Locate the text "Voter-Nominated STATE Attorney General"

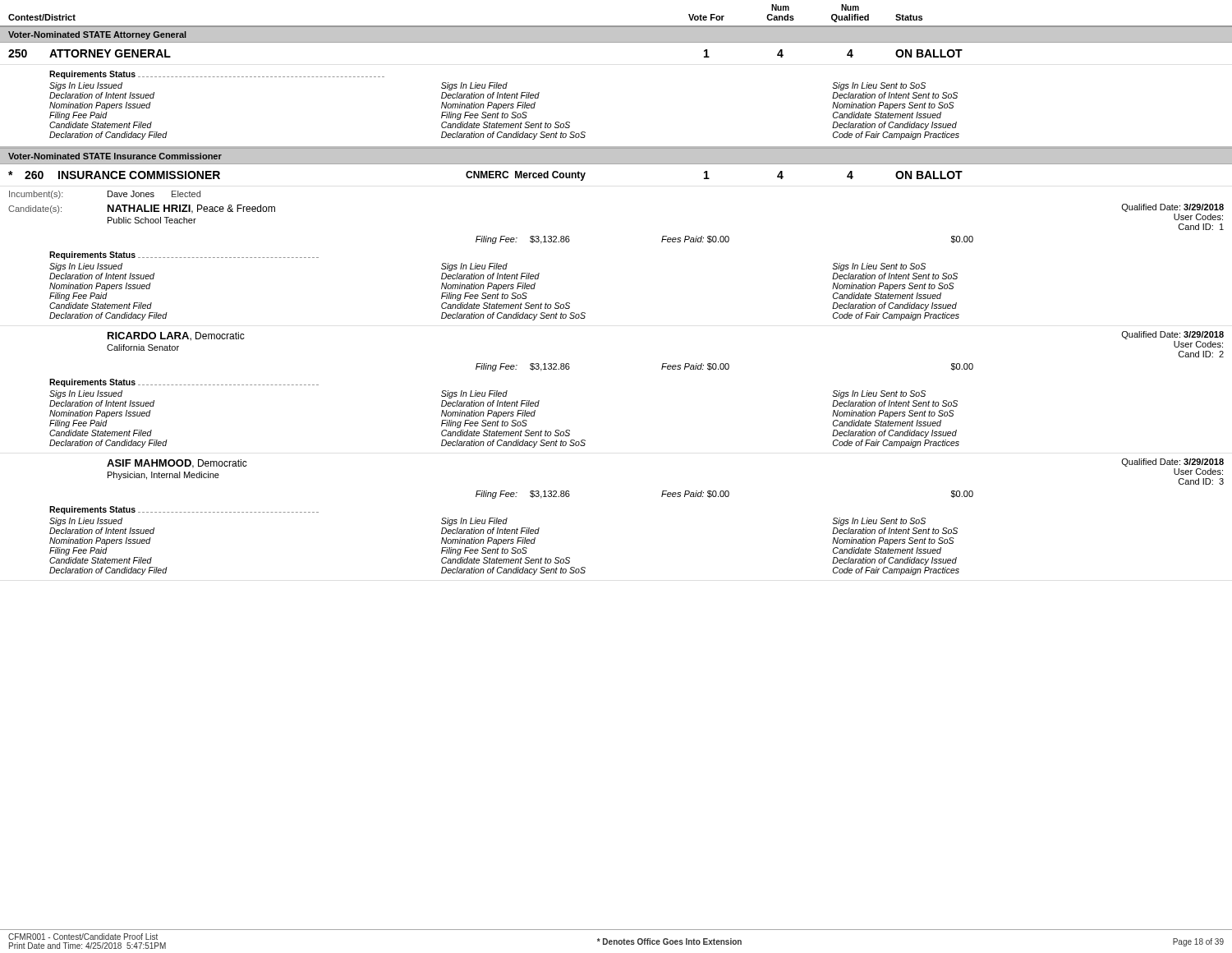pyautogui.click(x=97, y=34)
